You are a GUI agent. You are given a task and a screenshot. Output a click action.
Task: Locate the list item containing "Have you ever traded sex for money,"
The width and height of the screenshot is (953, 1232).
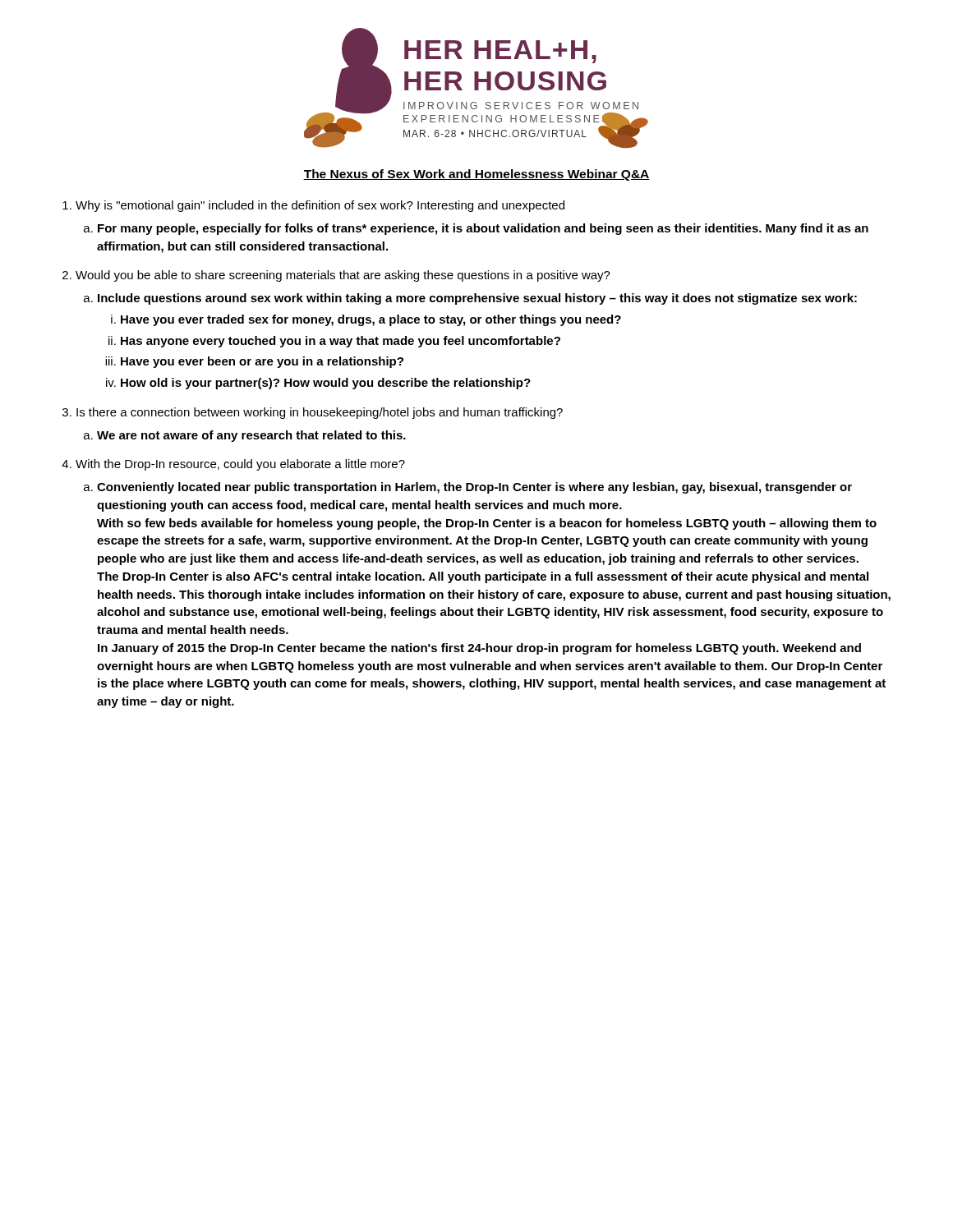371,319
